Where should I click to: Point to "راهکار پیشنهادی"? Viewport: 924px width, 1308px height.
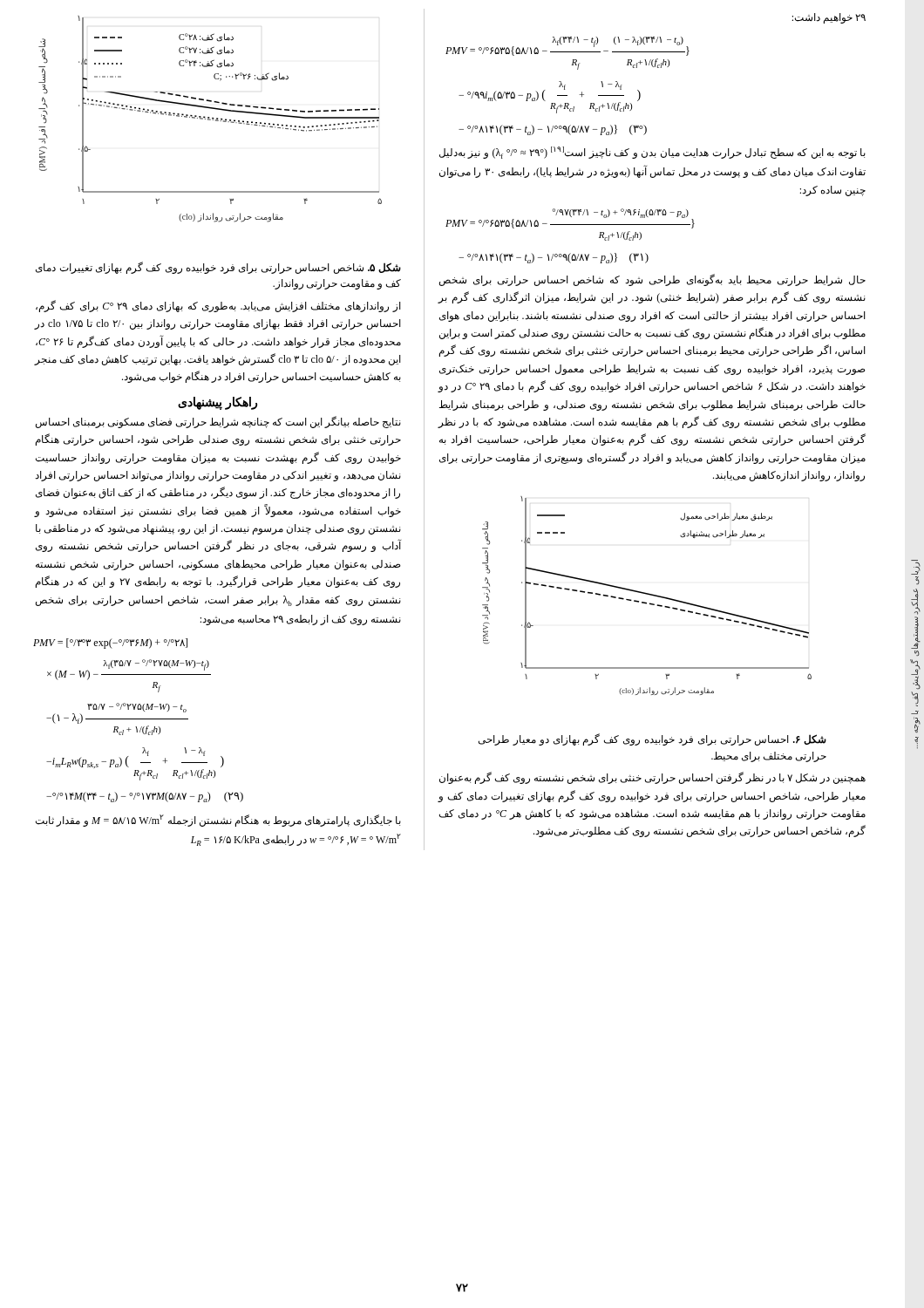[x=218, y=402]
